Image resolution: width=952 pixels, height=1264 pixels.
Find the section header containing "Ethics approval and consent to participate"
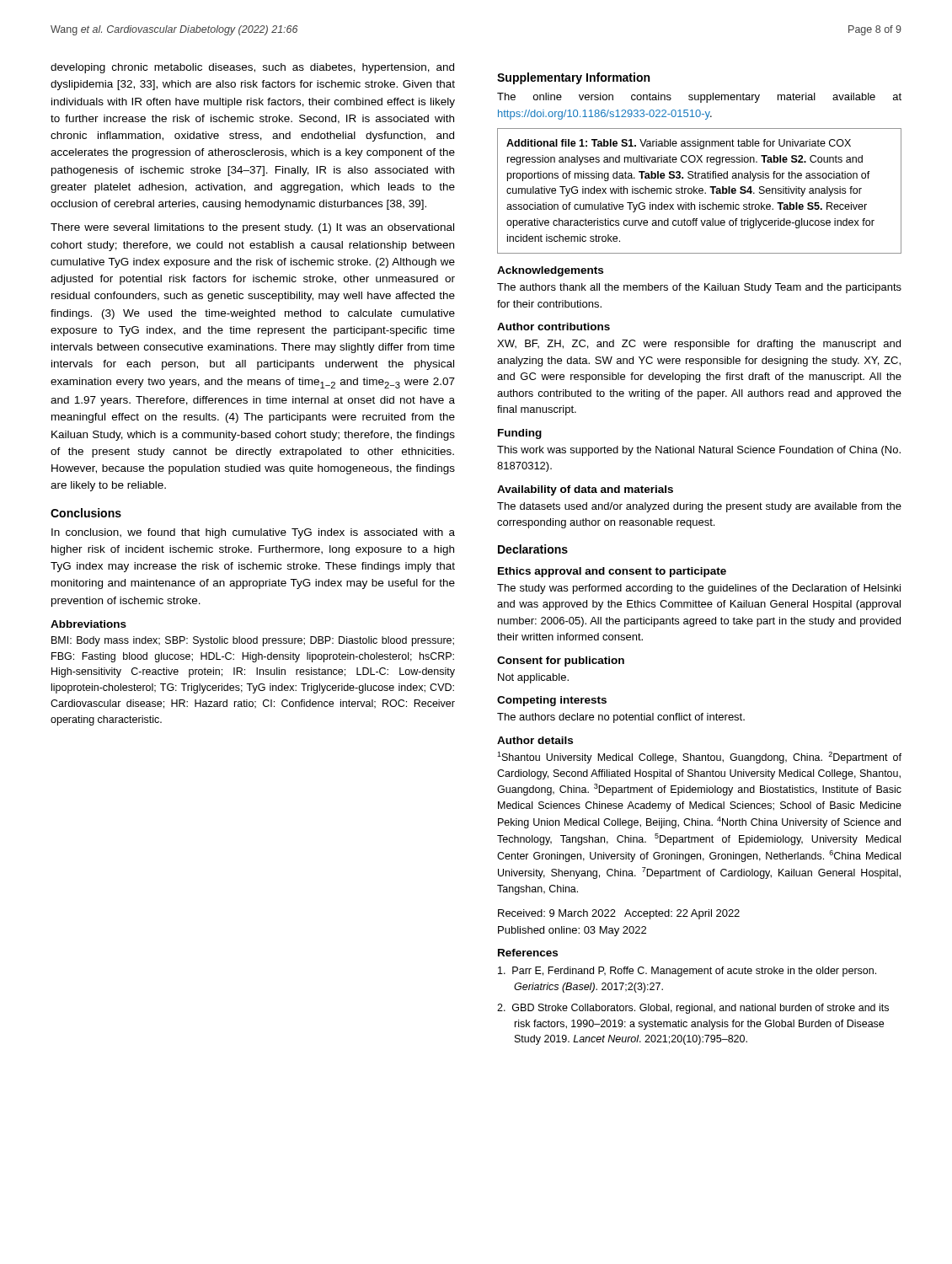tap(612, 571)
